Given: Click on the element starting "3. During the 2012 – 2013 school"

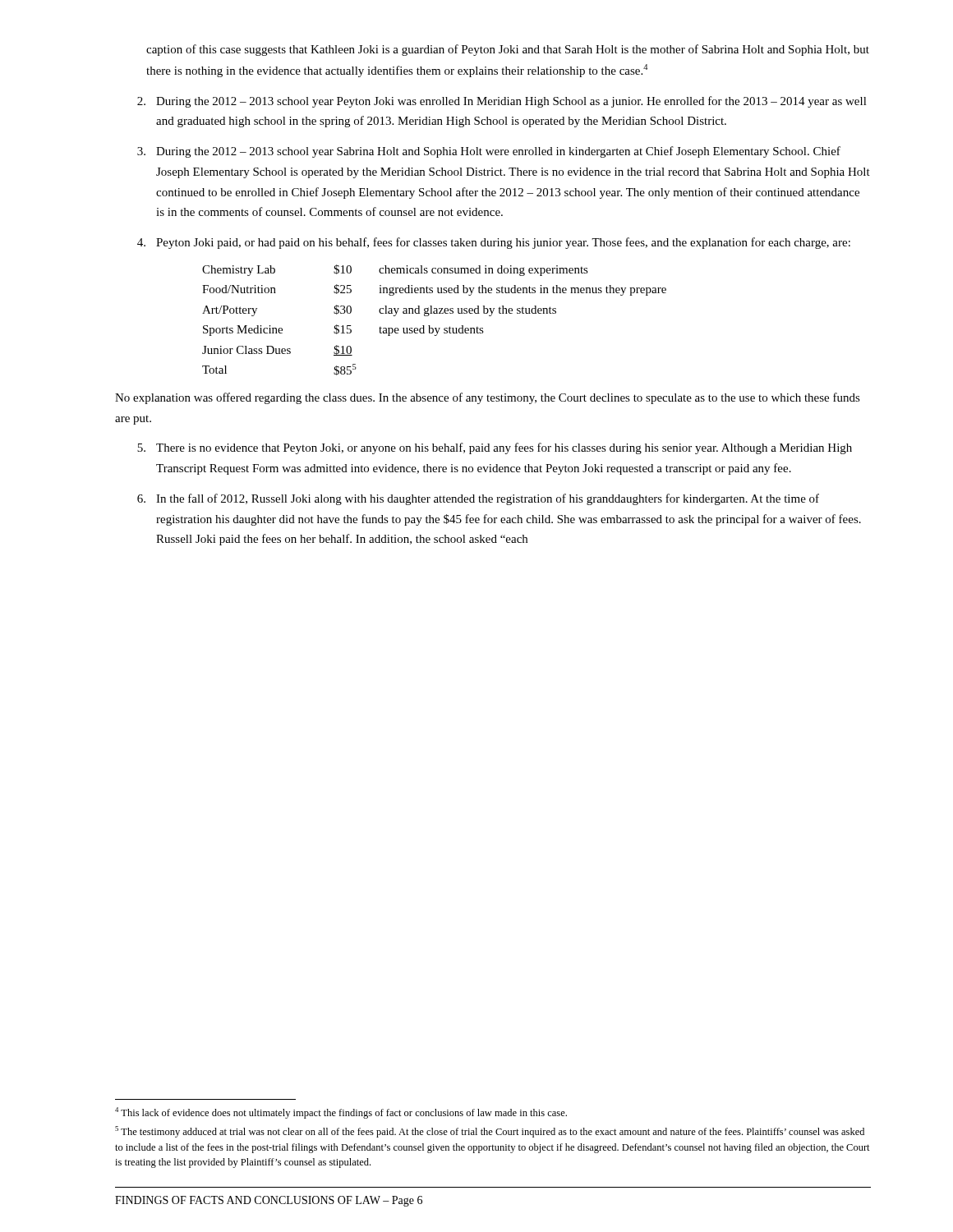Looking at the screenshot, I should [x=493, y=182].
